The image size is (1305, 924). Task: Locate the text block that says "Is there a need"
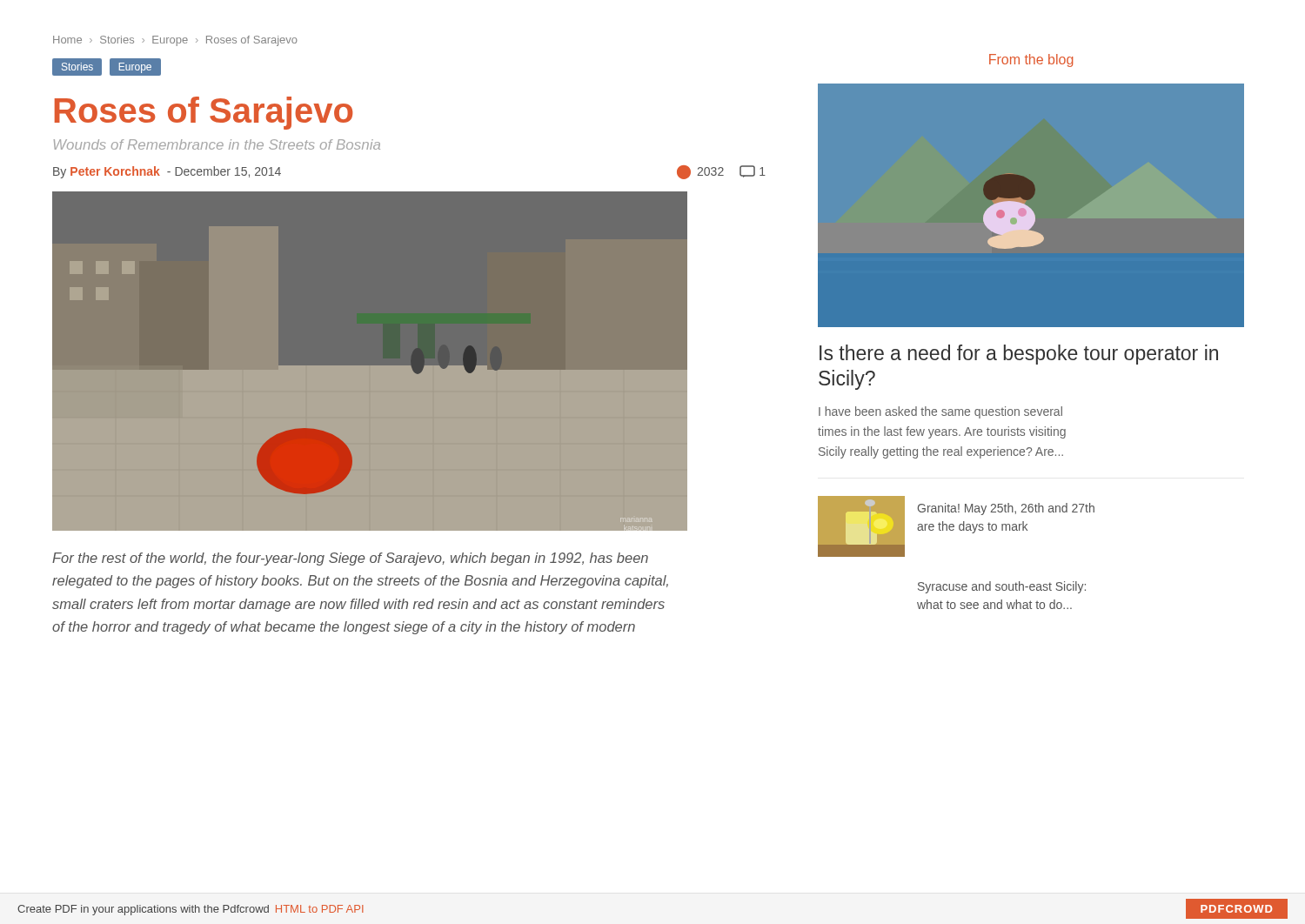(1019, 366)
